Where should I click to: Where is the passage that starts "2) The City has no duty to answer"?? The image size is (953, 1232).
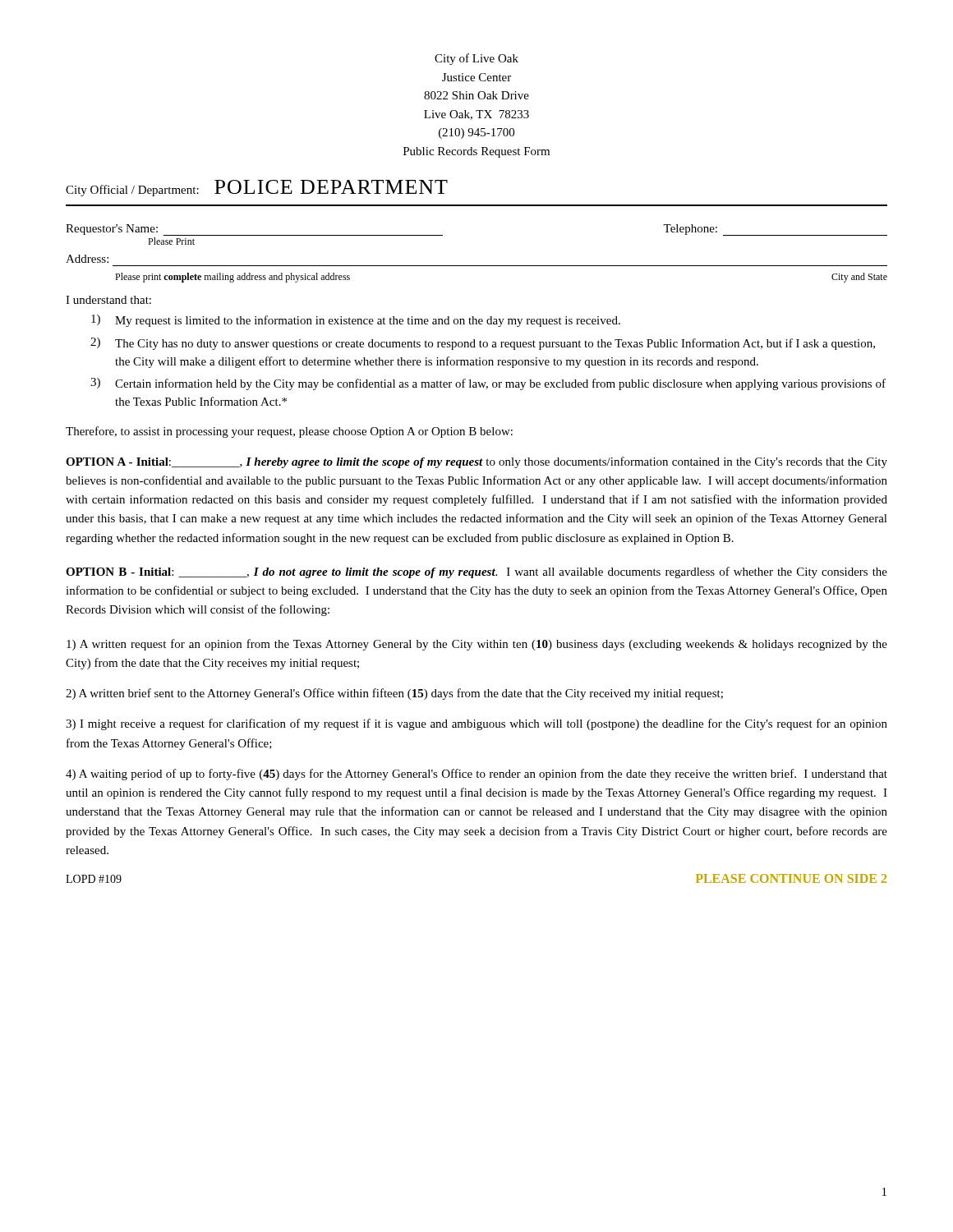pos(489,353)
